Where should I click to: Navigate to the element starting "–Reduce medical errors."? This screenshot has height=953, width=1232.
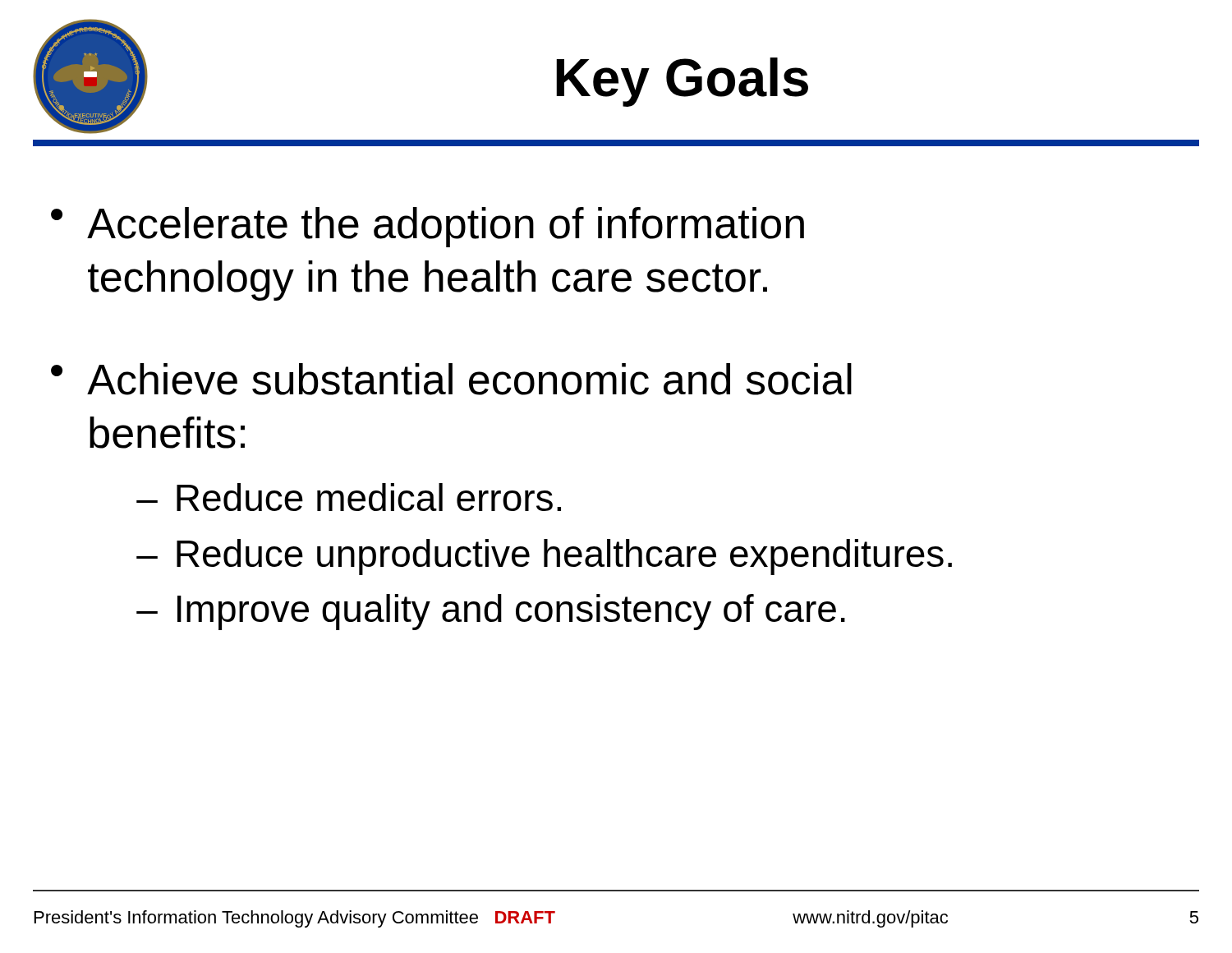(351, 498)
